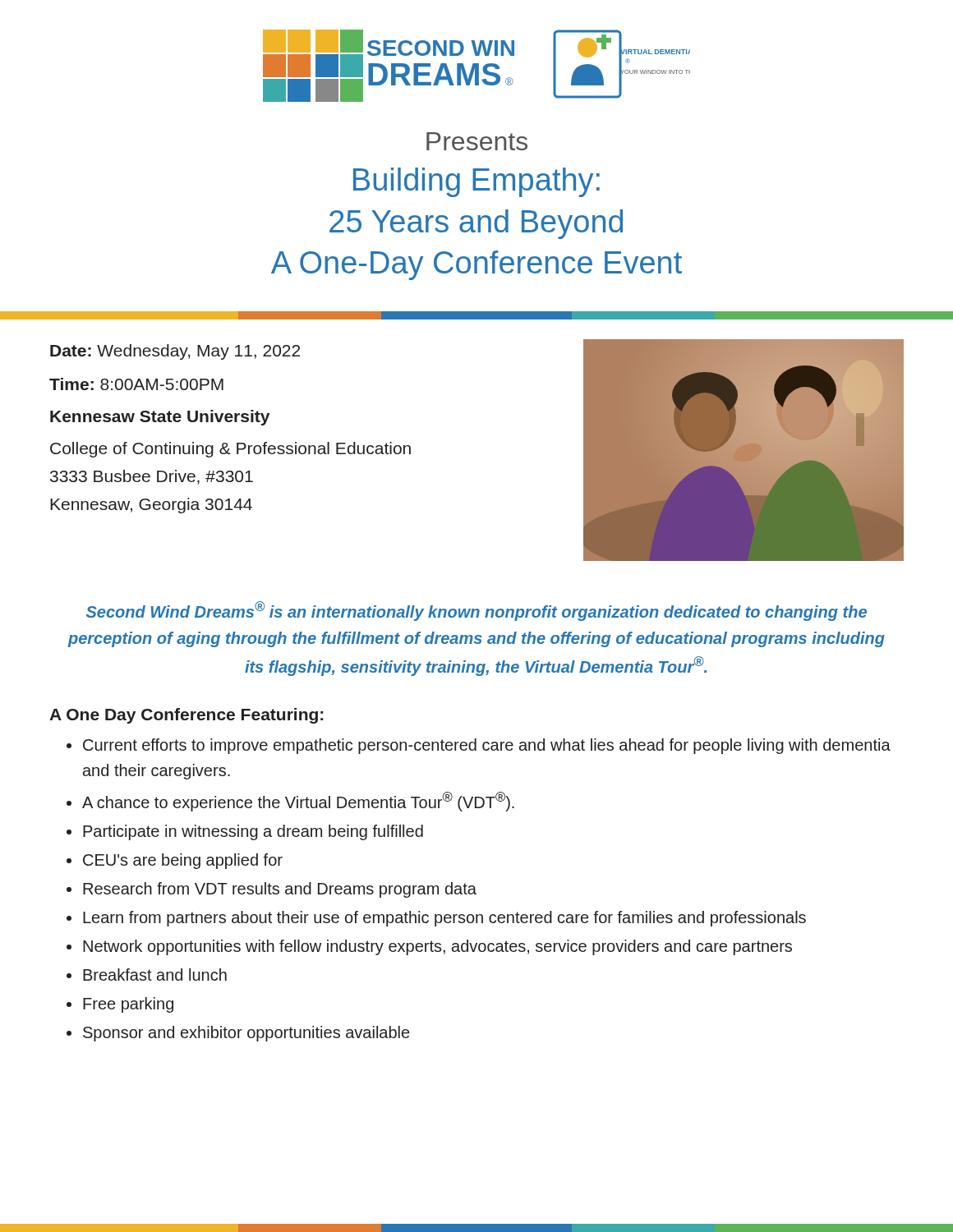Select the photo
The height and width of the screenshot is (1232, 953).
[744, 452]
